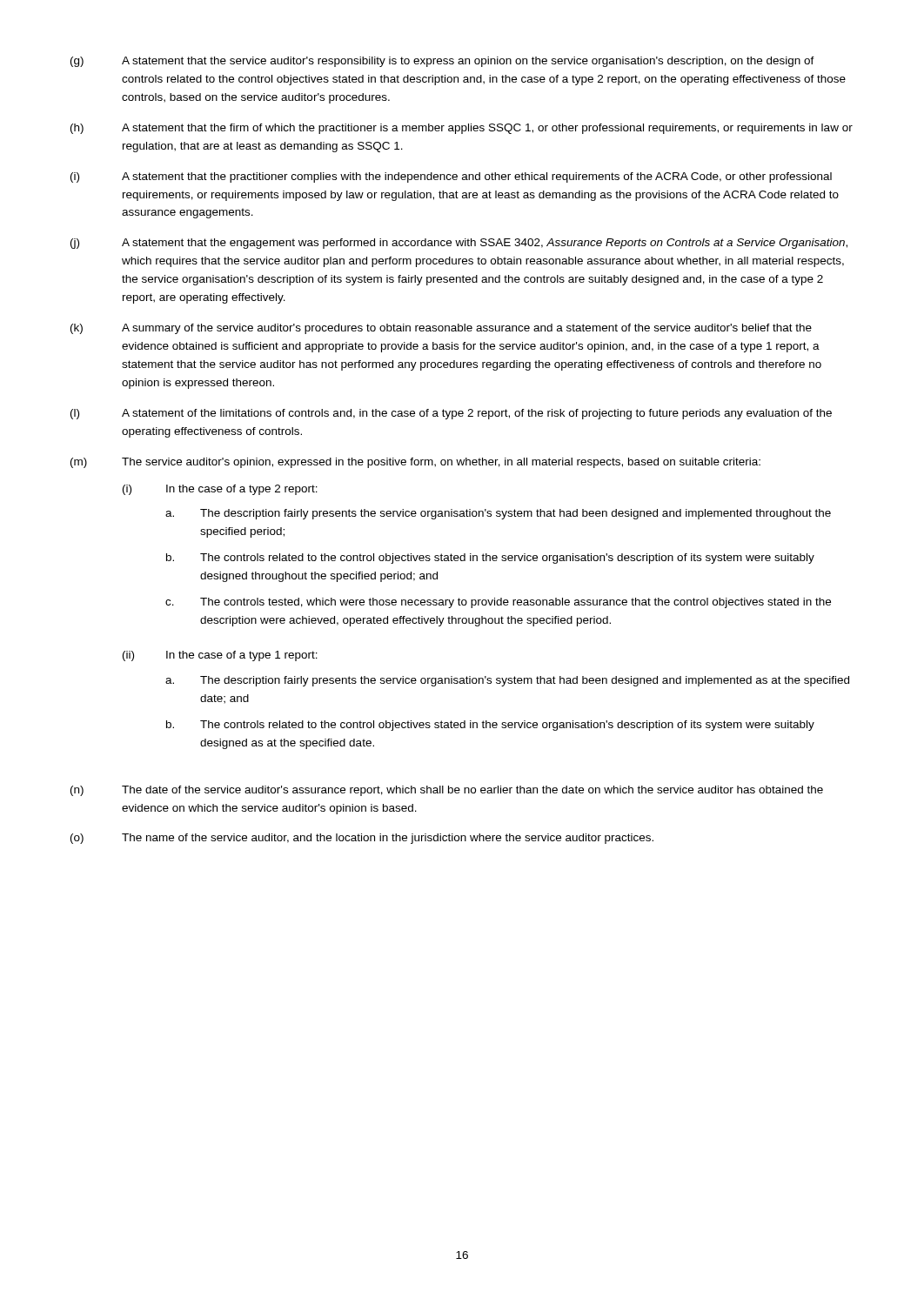
Task: Point to the block beginning "(n) The date"
Action: click(x=462, y=799)
